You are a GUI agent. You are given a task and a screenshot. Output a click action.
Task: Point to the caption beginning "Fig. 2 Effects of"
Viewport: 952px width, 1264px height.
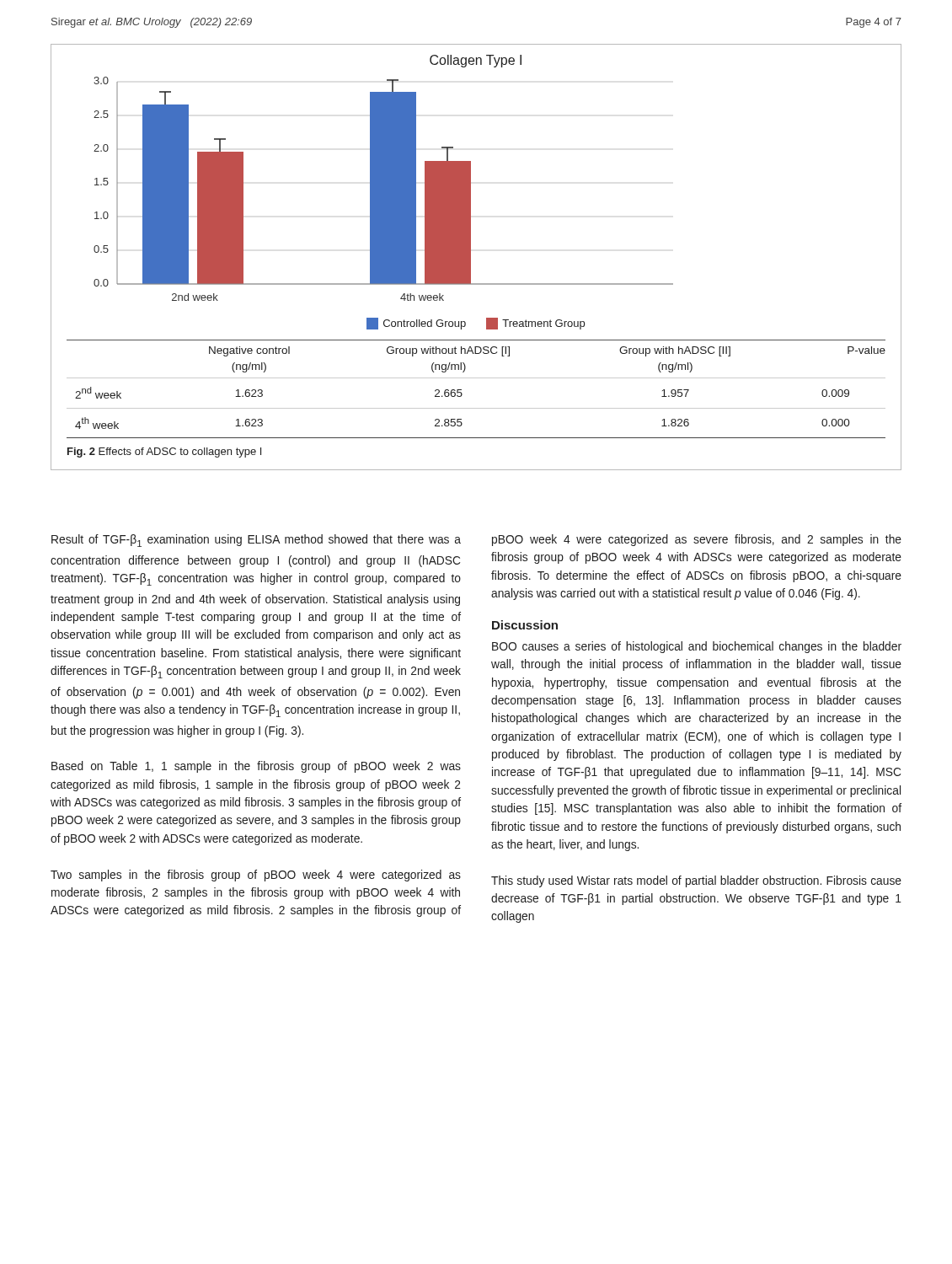point(164,451)
